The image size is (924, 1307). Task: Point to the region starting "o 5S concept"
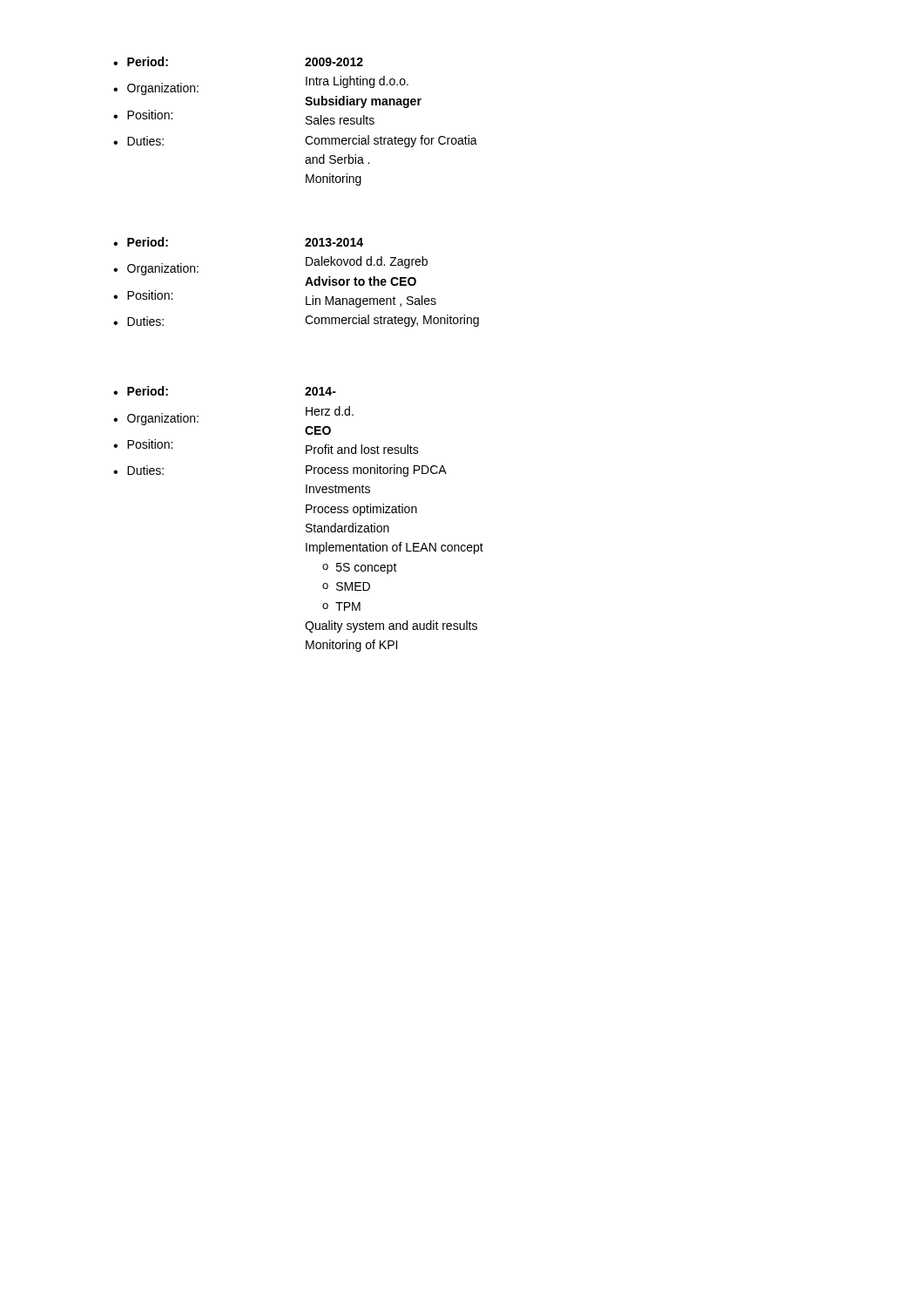(359, 567)
